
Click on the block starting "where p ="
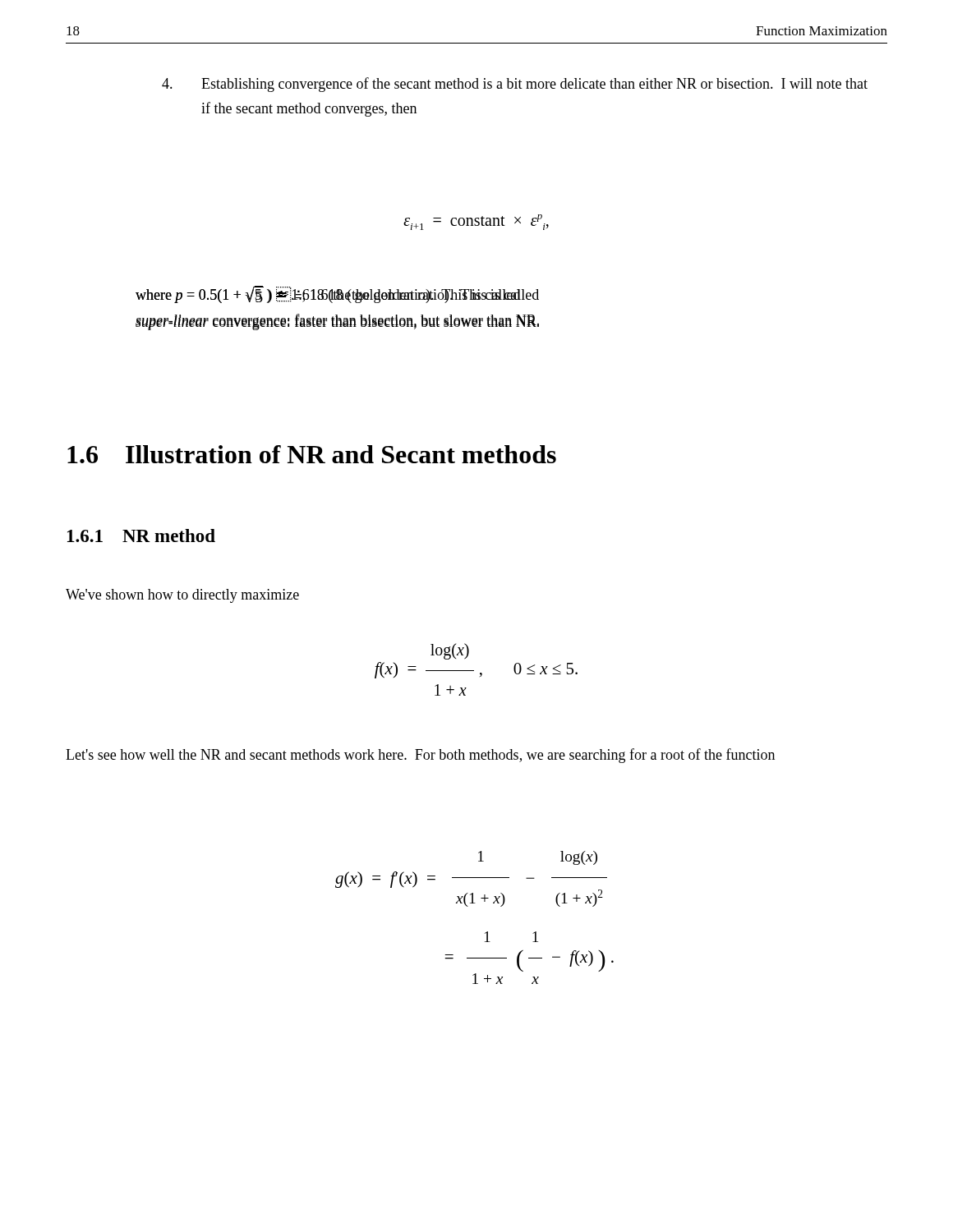[x=338, y=307]
